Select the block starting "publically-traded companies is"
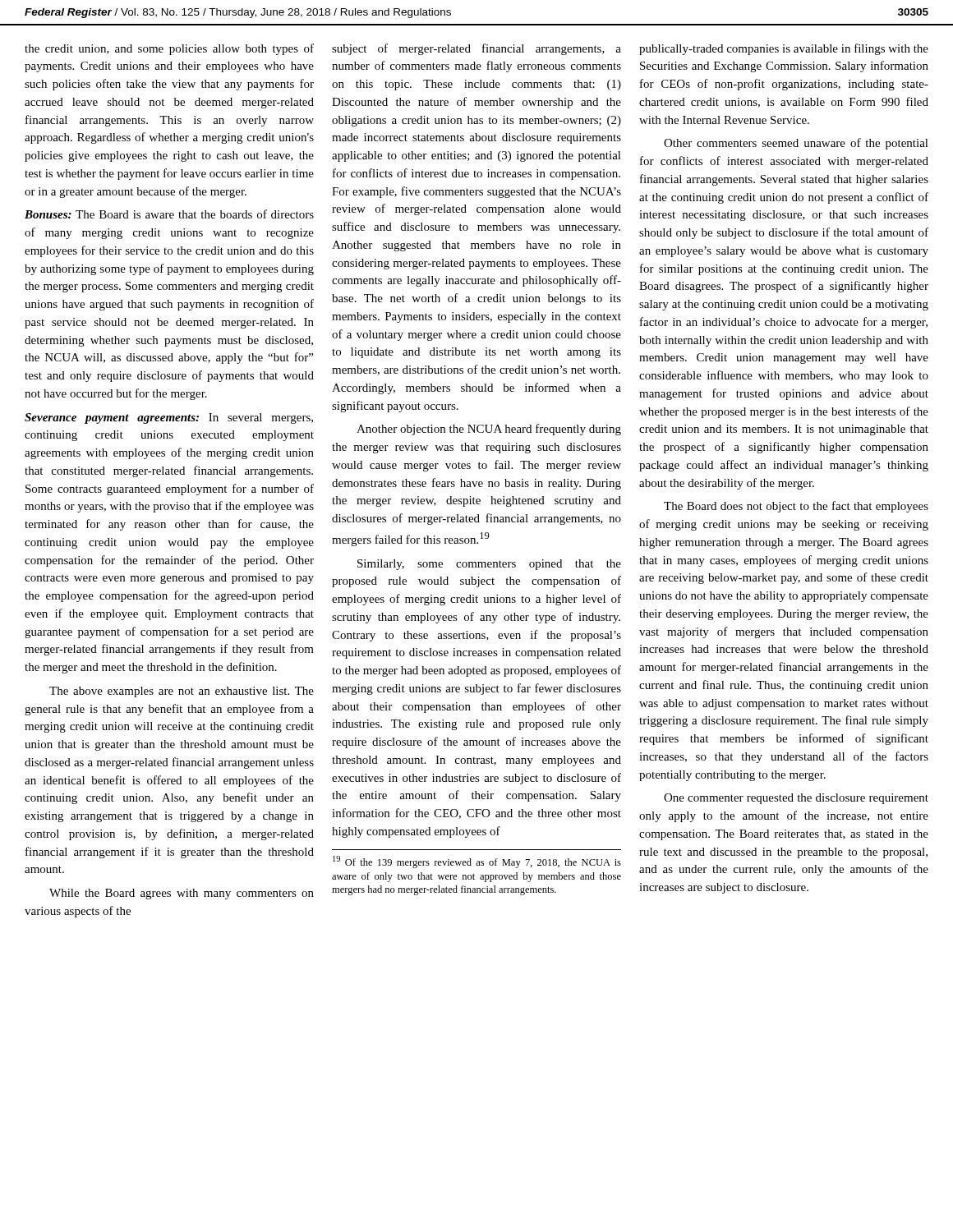Screen dimensions: 1232x953 pos(784,85)
